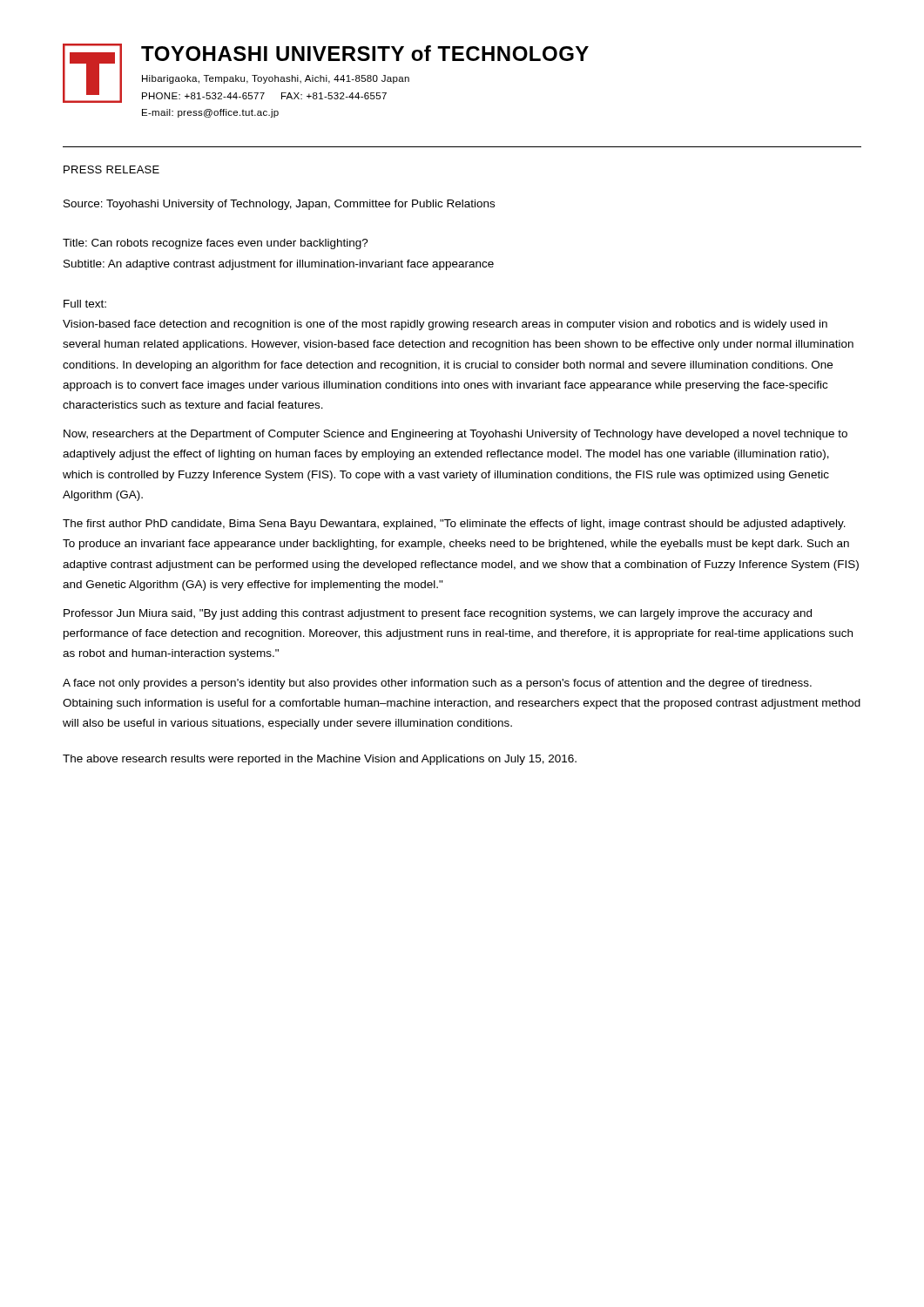
Task: Select the text block starting "PRESS RELEASE"
Action: click(x=111, y=169)
